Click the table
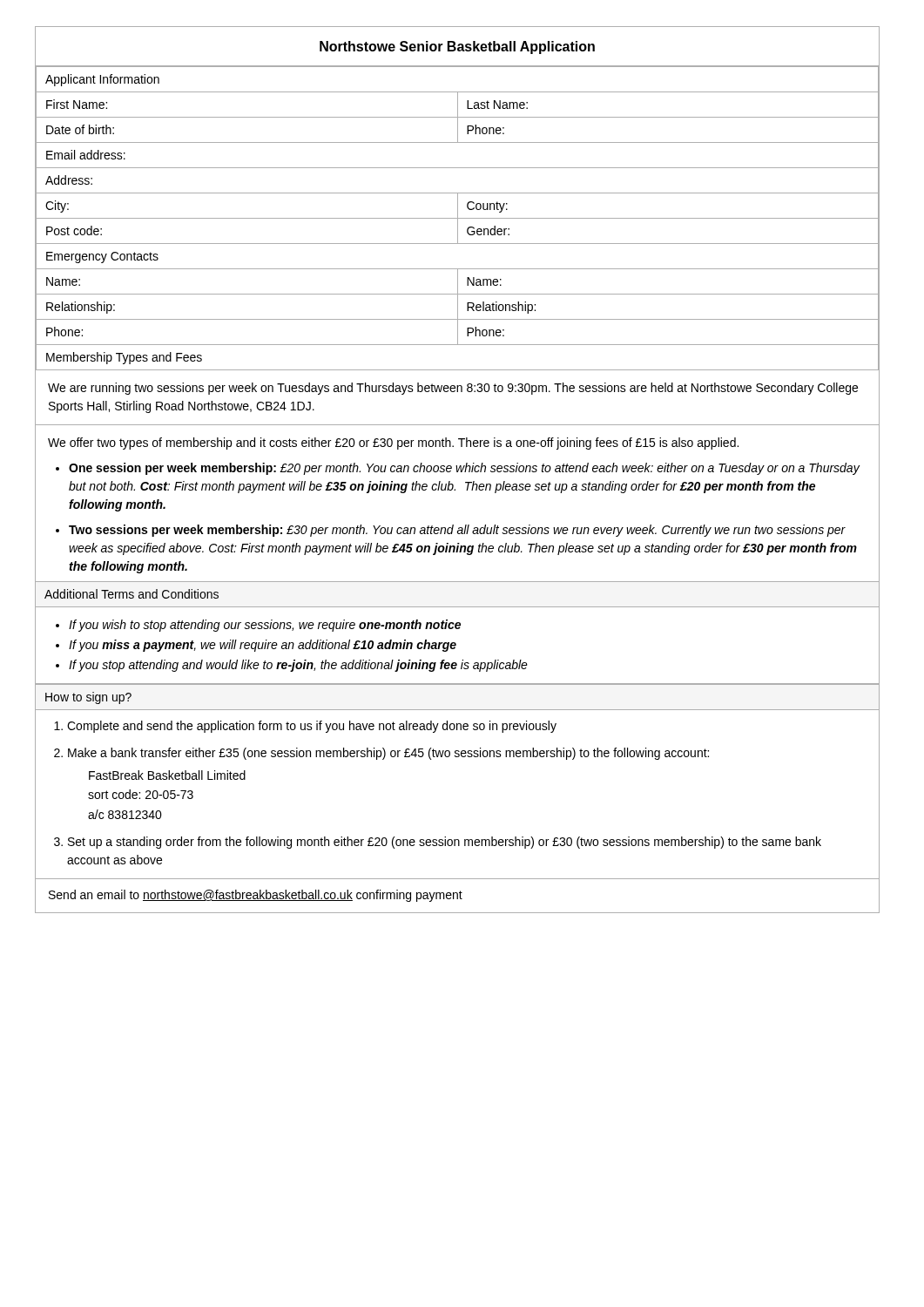The image size is (924, 1307). [x=457, y=218]
